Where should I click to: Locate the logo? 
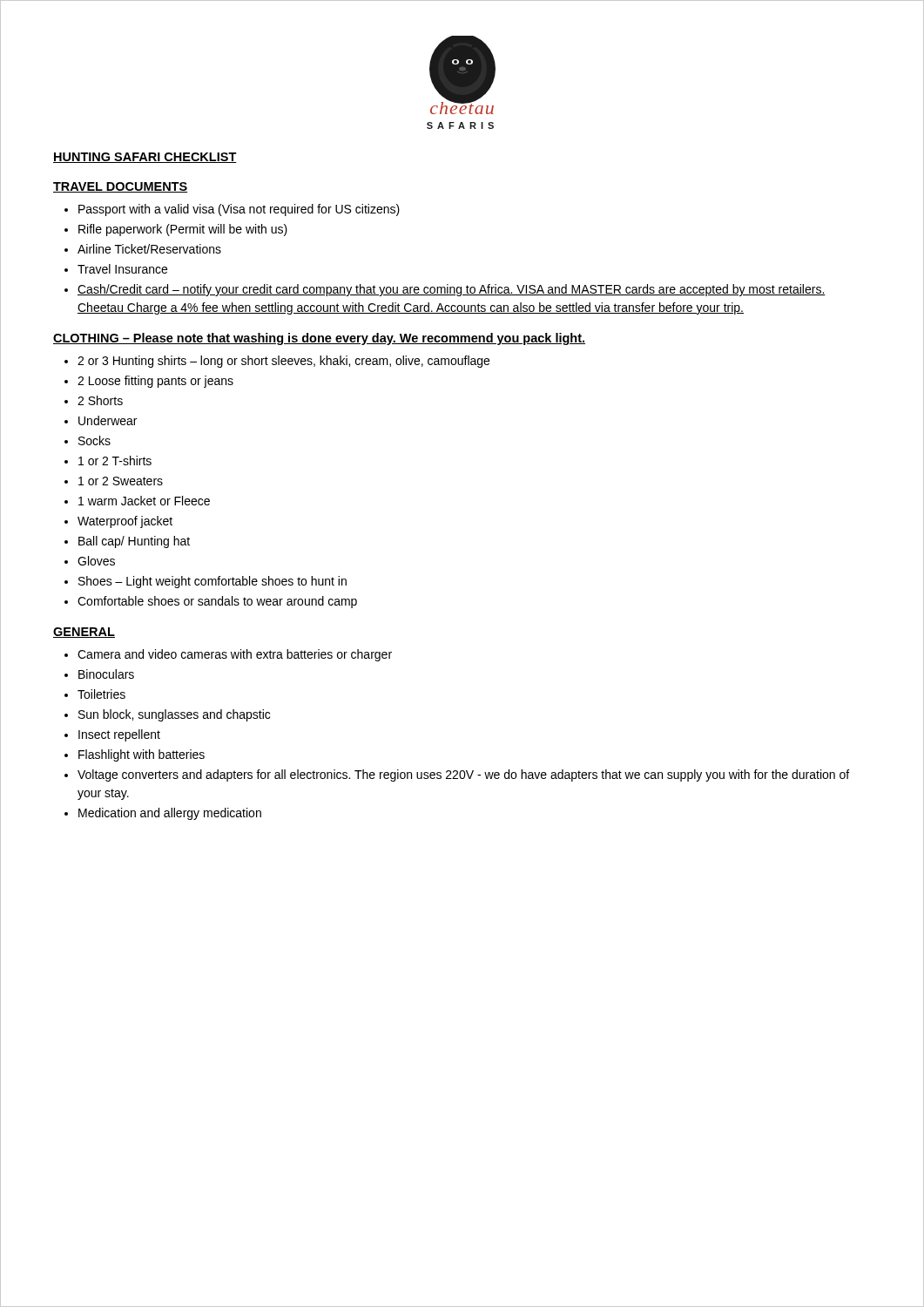[462, 85]
